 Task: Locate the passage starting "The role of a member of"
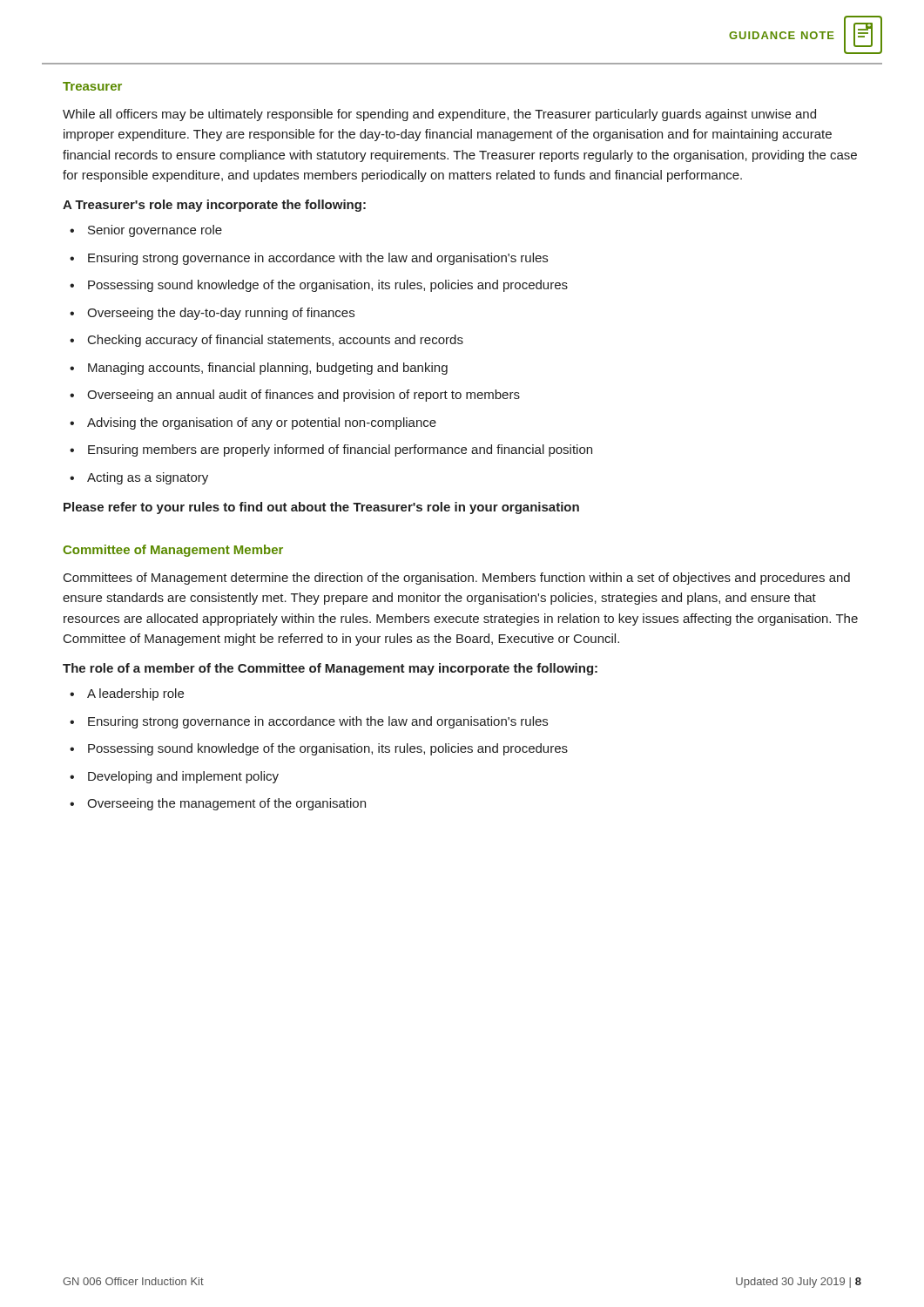[331, 668]
